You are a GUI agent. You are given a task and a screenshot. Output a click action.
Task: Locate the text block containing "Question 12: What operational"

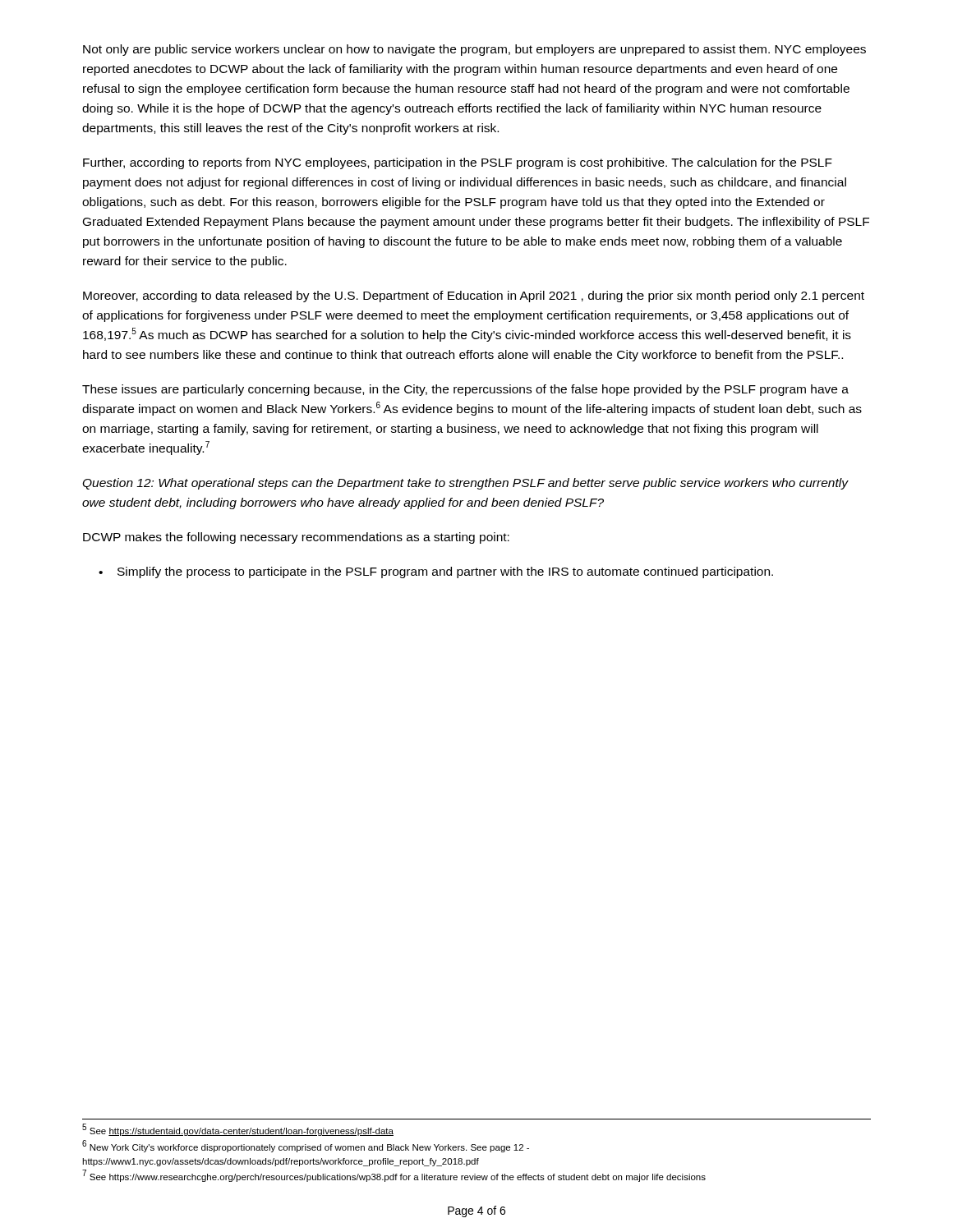pos(465,493)
